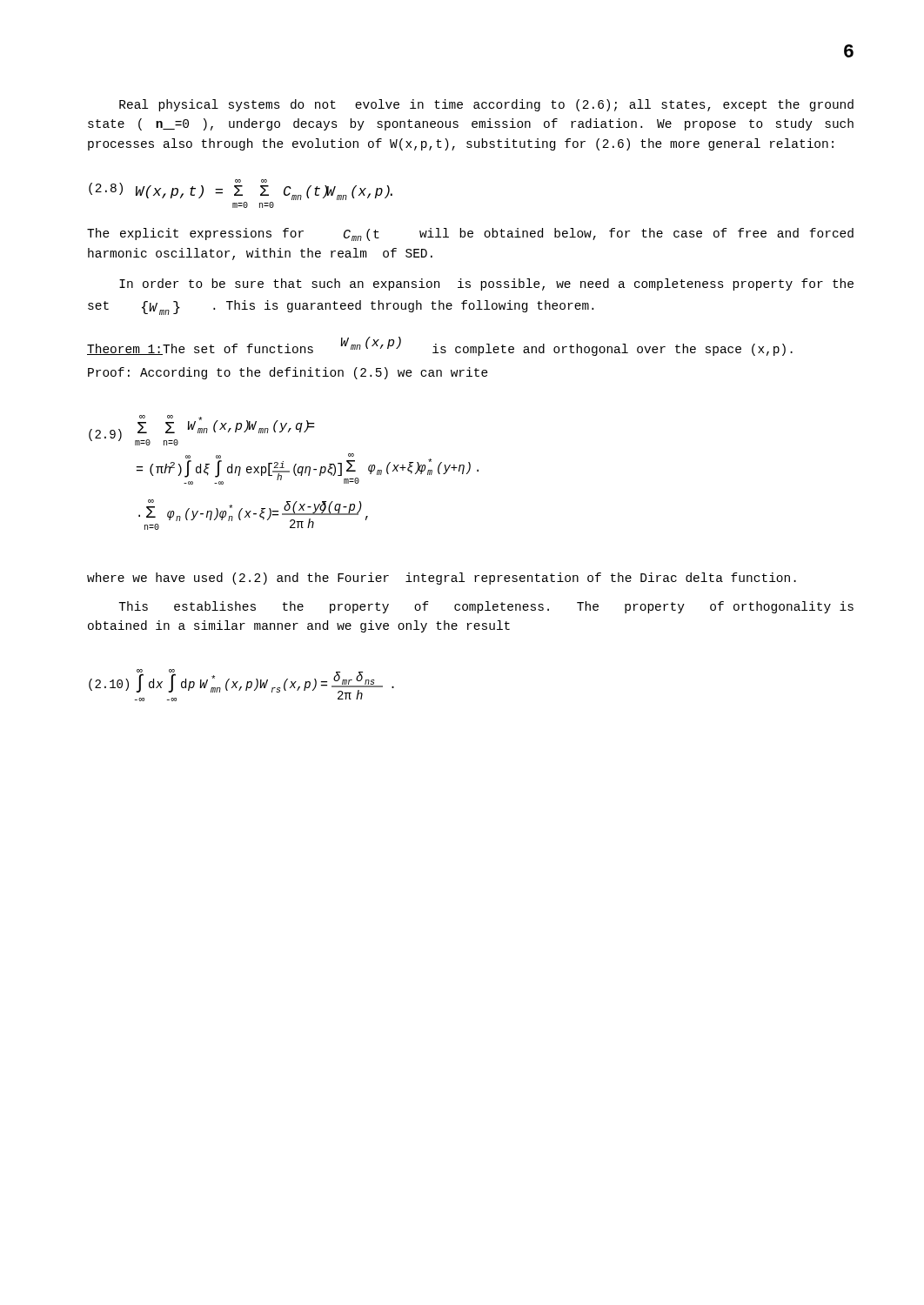Point to the passage starting "(2.9) ∞ Σ m=0 ∞"
The height and width of the screenshot is (1305, 924).
coord(444,478)
